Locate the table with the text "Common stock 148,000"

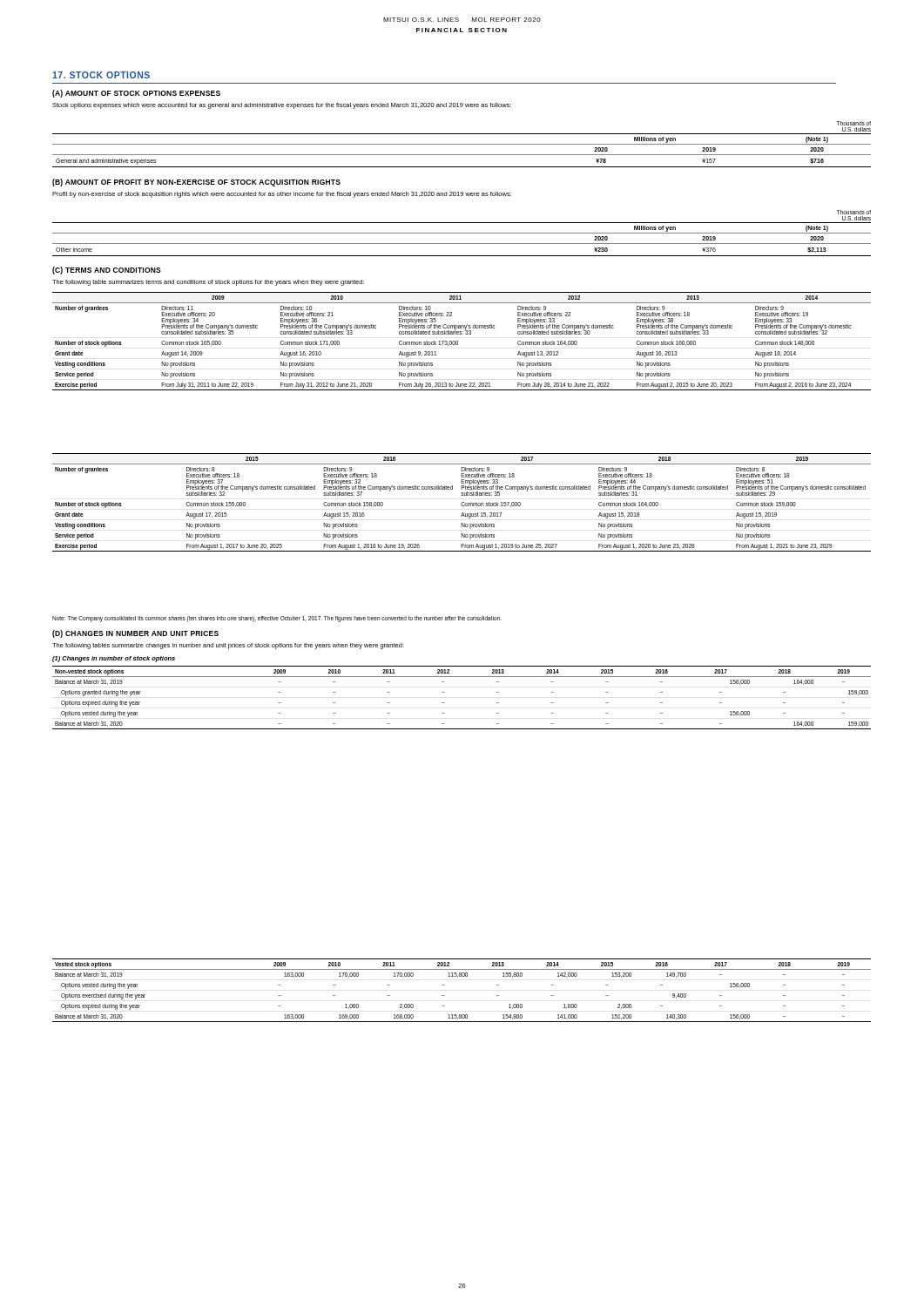point(462,341)
